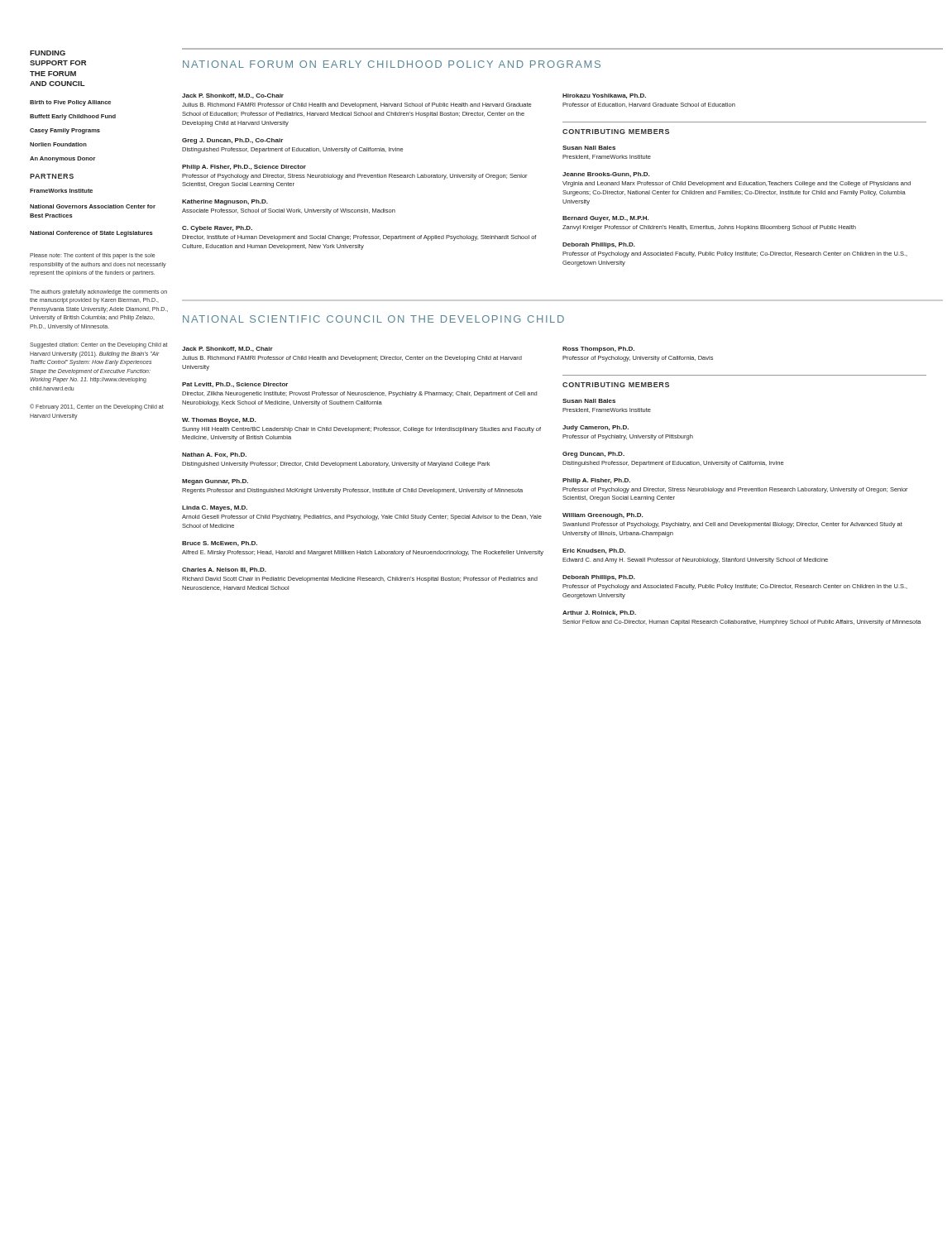Navigate to the text starting "Nathan A. Fox, Ph.D. Distinguished University"
This screenshot has height=1241, width=952.
364,460
